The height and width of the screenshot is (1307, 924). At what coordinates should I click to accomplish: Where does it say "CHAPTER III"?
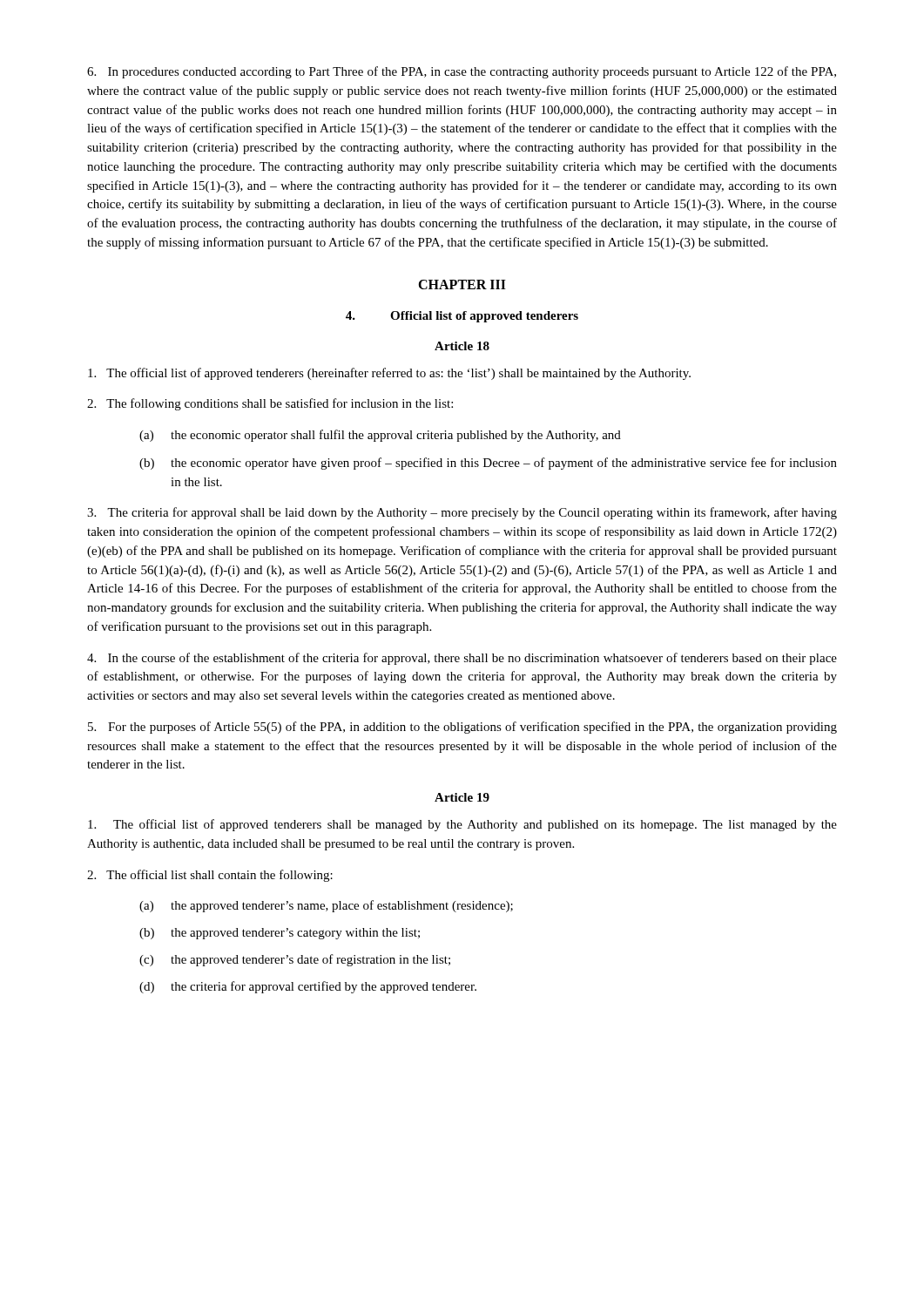tap(462, 284)
